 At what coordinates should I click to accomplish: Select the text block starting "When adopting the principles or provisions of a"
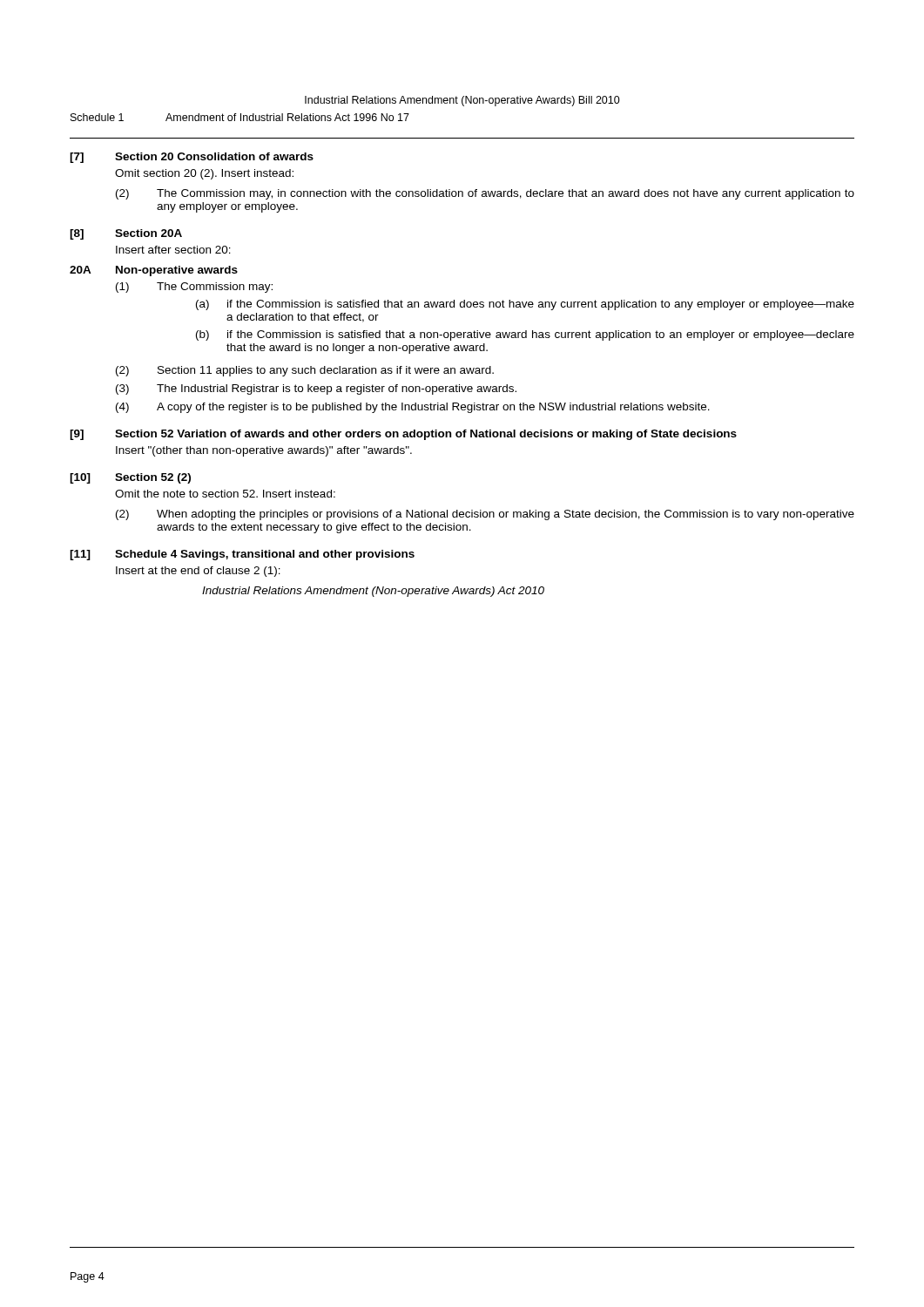(506, 520)
